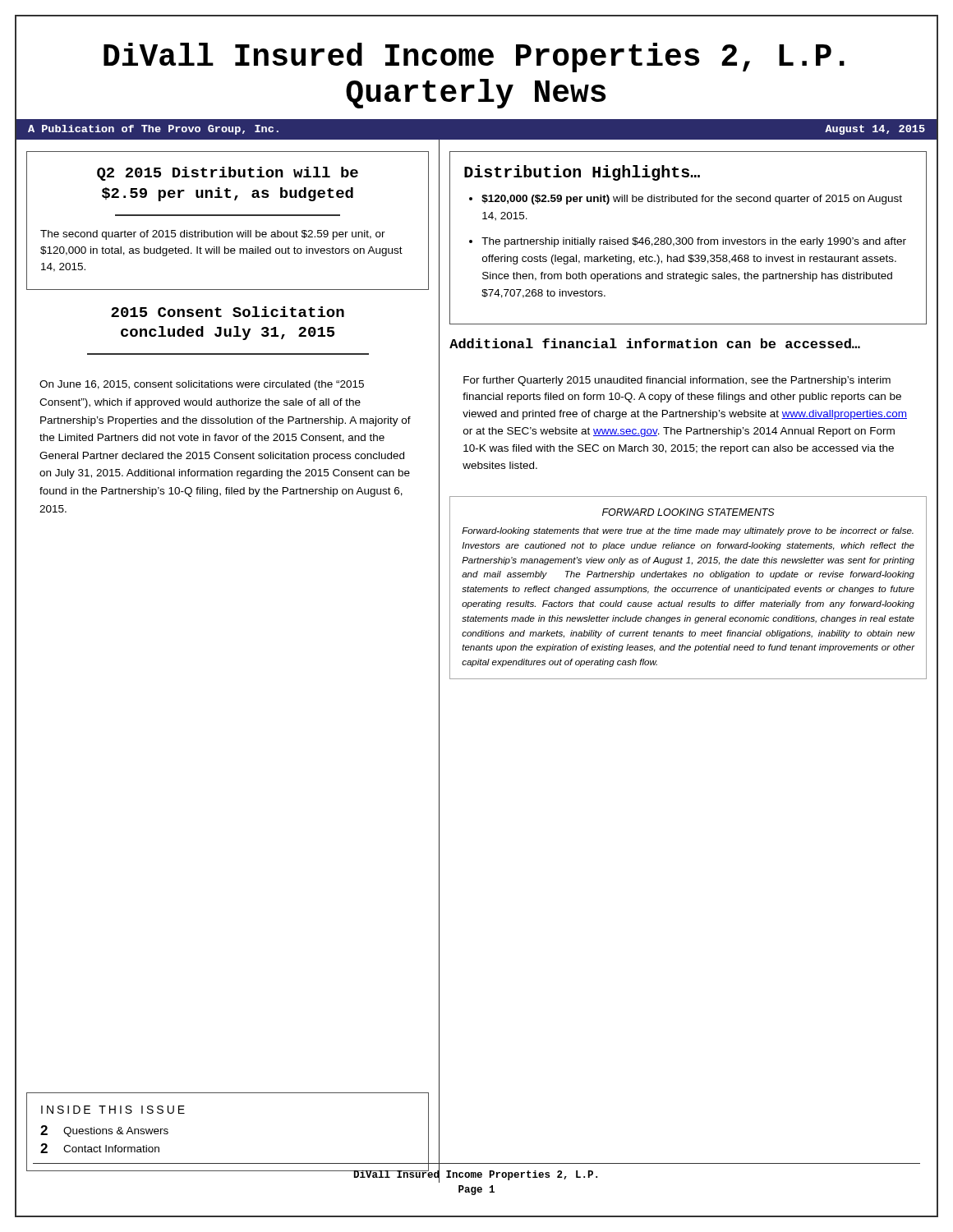The height and width of the screenshot is (1232, 953).
Task: Click on the passage starting "$120,000 ($2.59 per unit) will be distributed"
Action: click(692, 207)
